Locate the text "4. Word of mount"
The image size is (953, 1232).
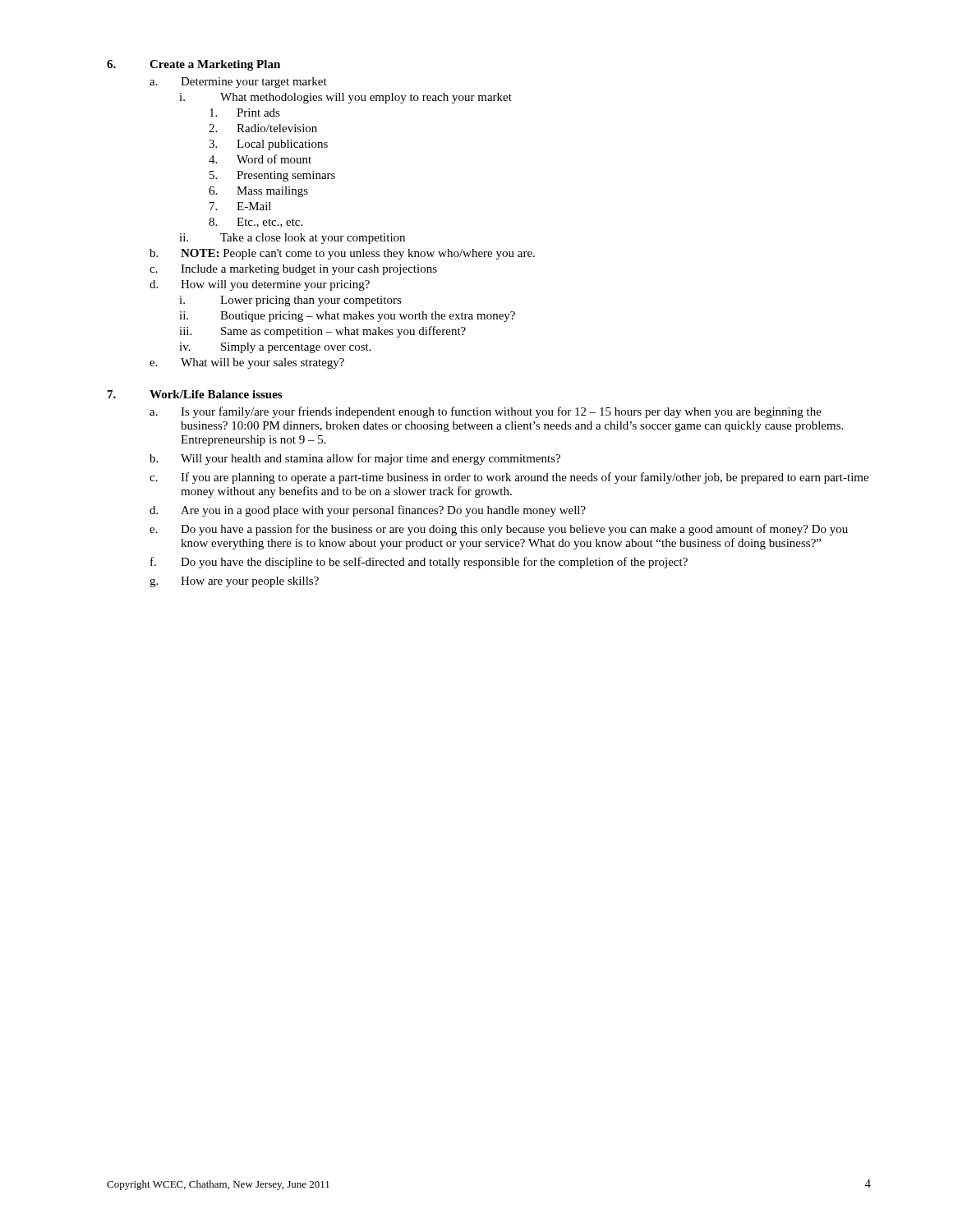(x=260, y=159)
